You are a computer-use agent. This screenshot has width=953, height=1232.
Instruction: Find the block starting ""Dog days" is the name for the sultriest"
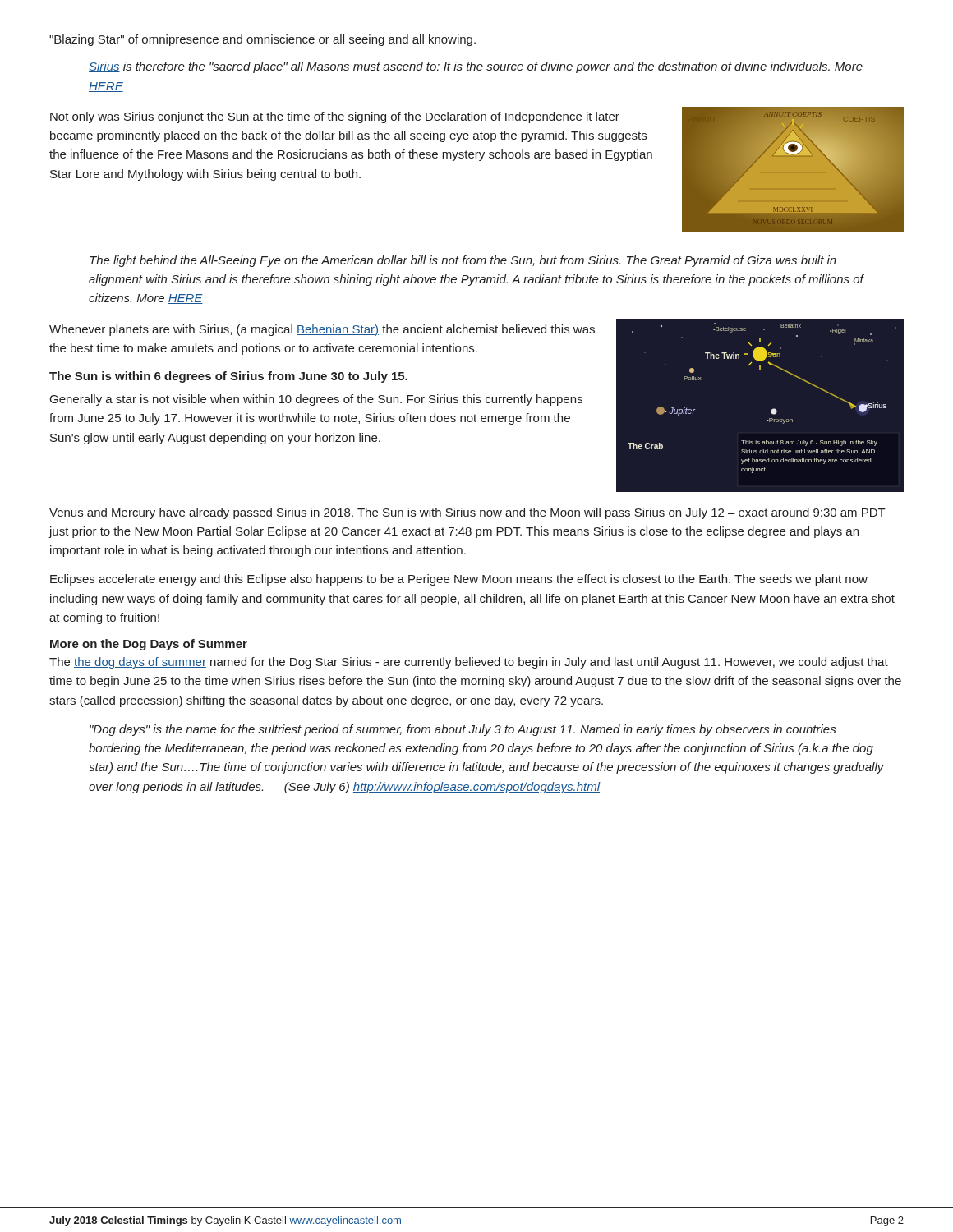point(488,757)
